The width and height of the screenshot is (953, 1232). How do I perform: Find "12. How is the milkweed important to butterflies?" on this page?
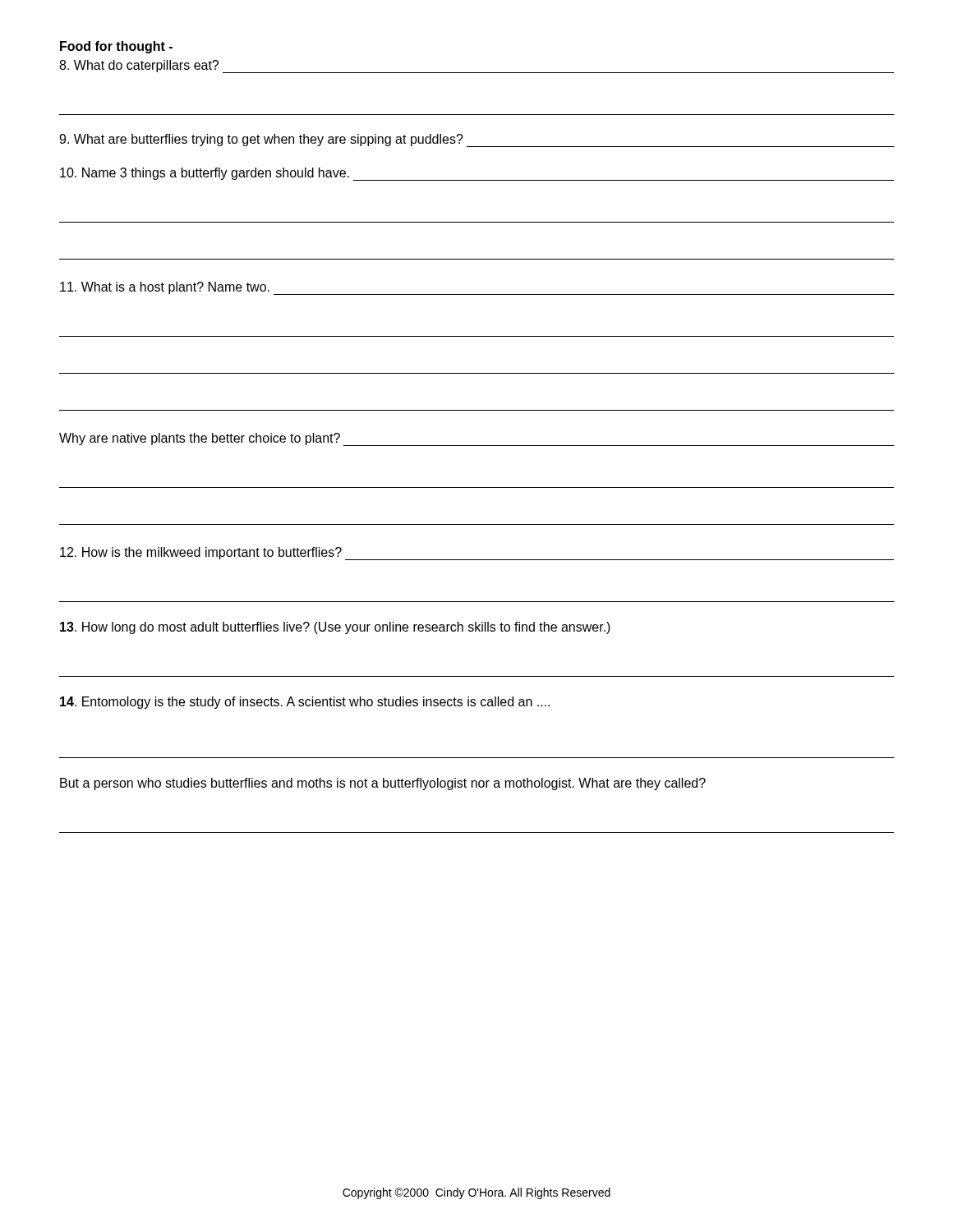476,552
